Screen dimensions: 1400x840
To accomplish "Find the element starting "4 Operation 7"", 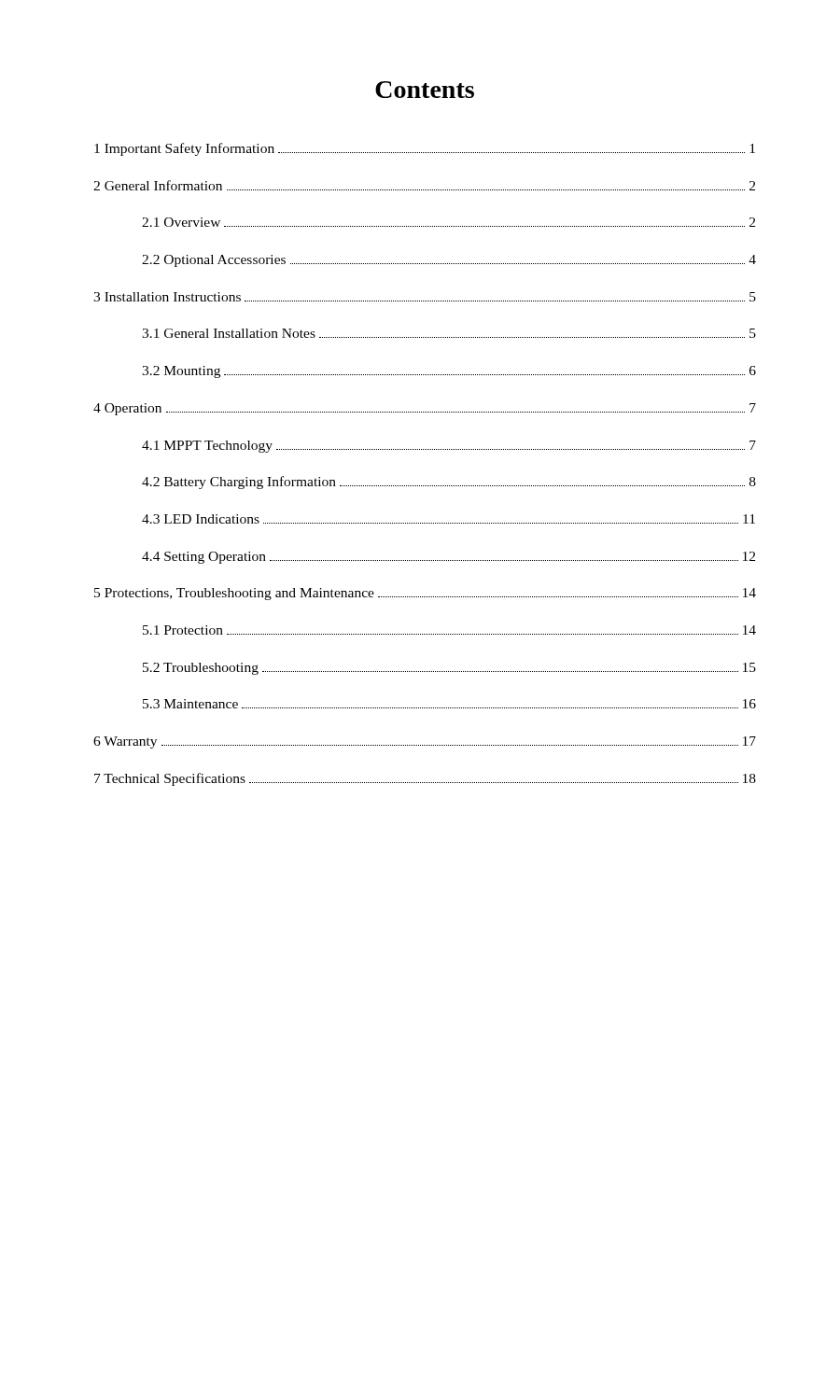I will click(425, 408).
